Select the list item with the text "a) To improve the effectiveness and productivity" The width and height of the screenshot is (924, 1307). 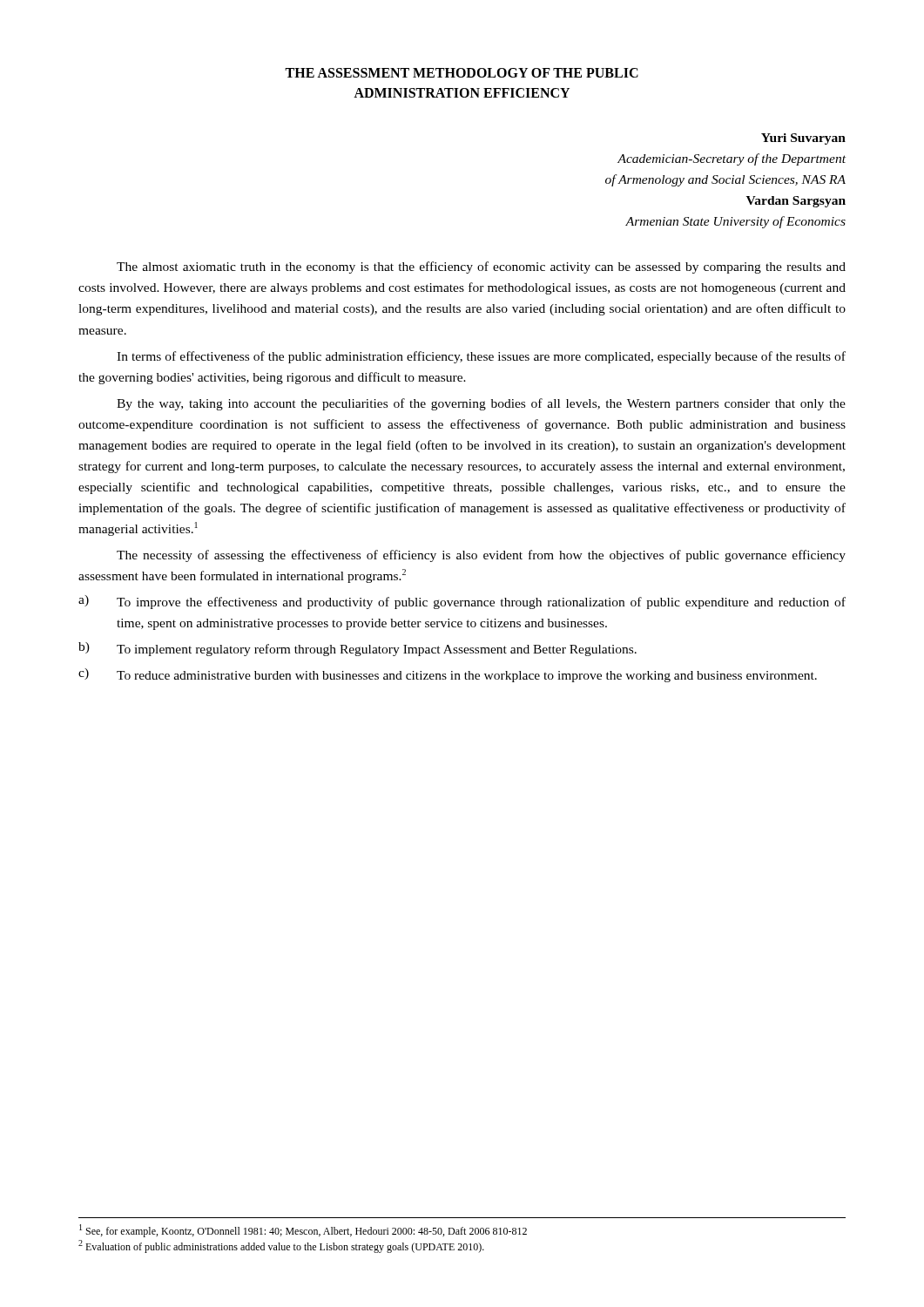[x=462, y=612]
